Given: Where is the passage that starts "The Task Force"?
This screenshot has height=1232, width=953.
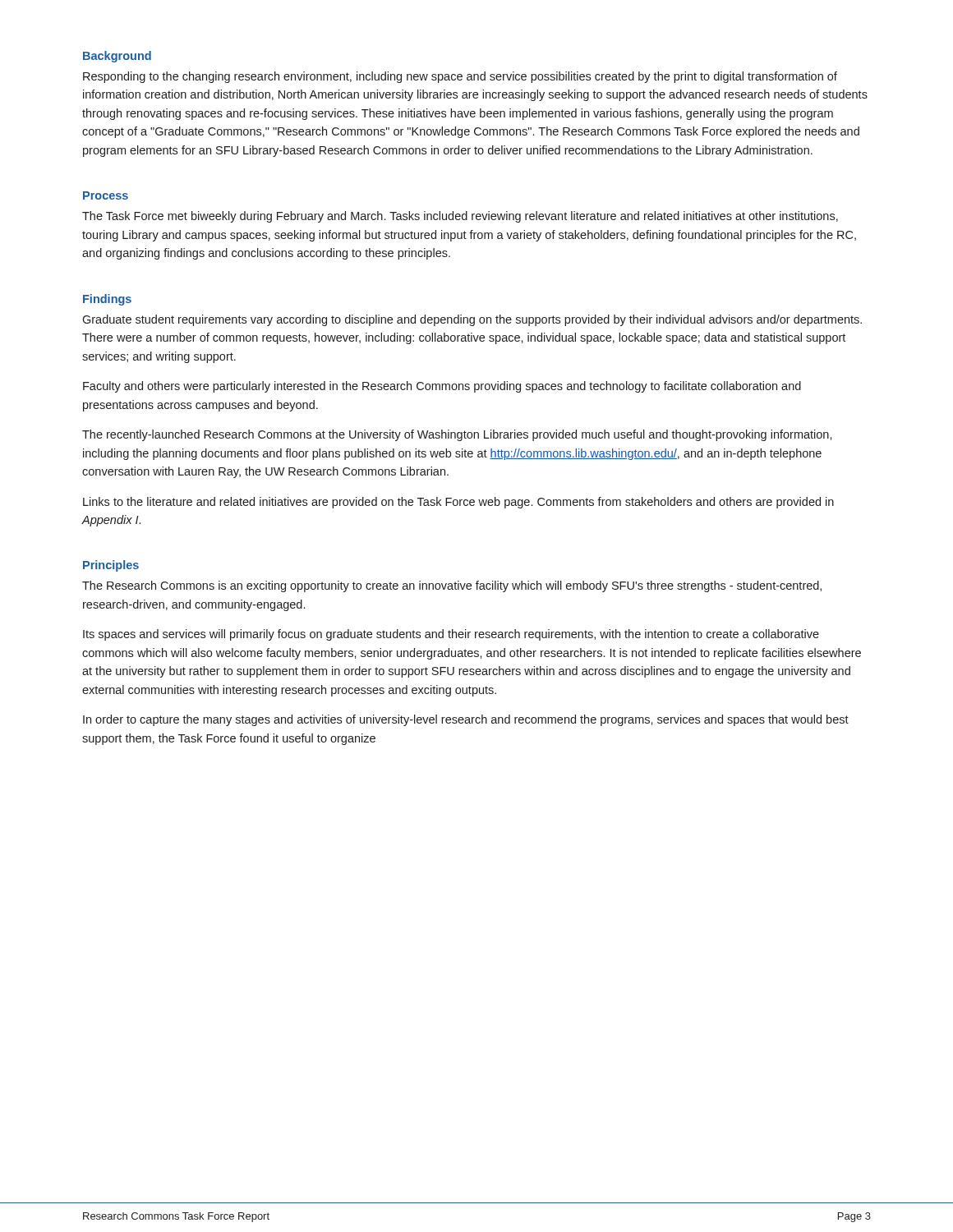Looking at the screenshot, I should point(469,235).
